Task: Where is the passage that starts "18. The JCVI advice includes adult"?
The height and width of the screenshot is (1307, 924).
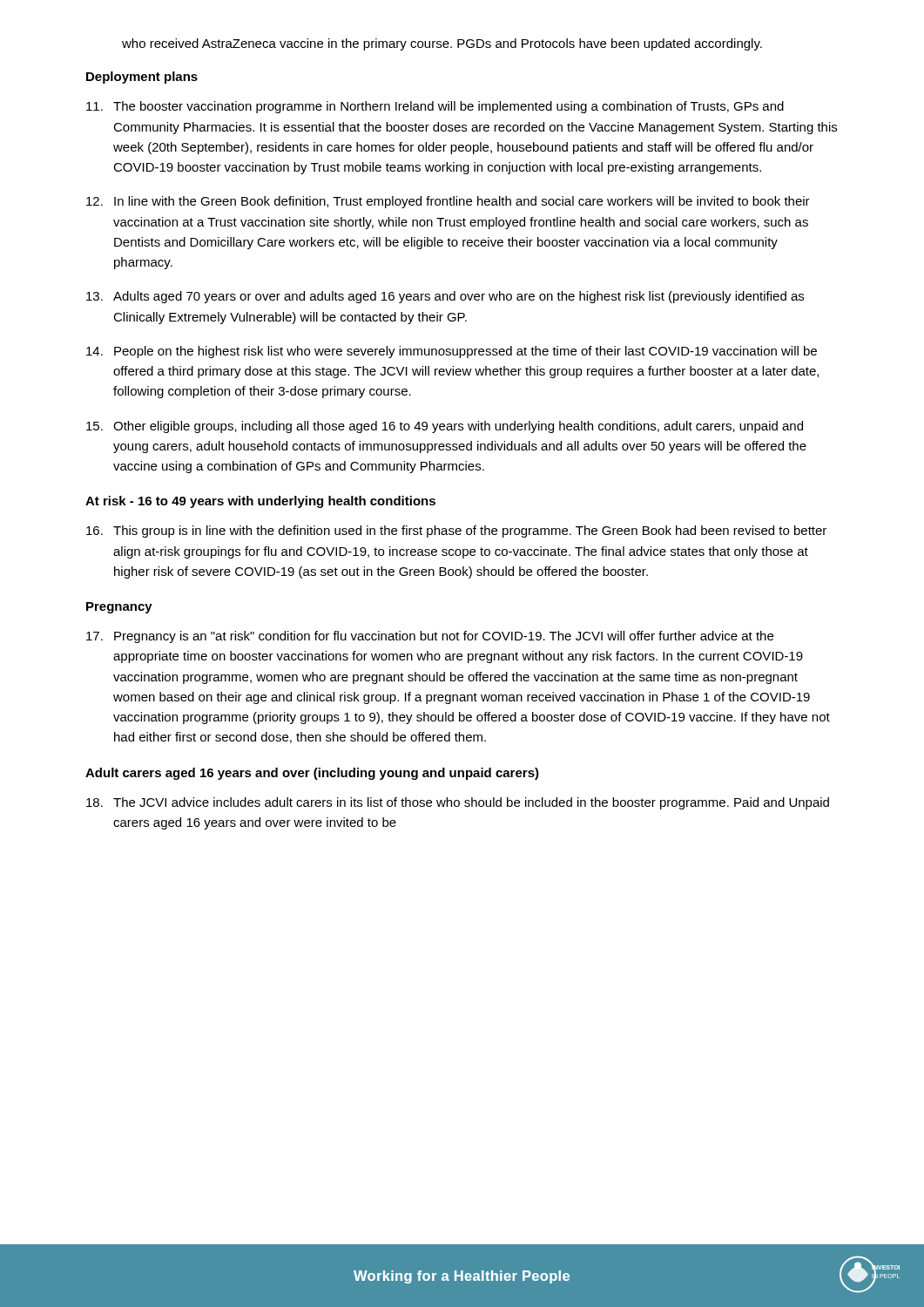Action: pos(462,812)
